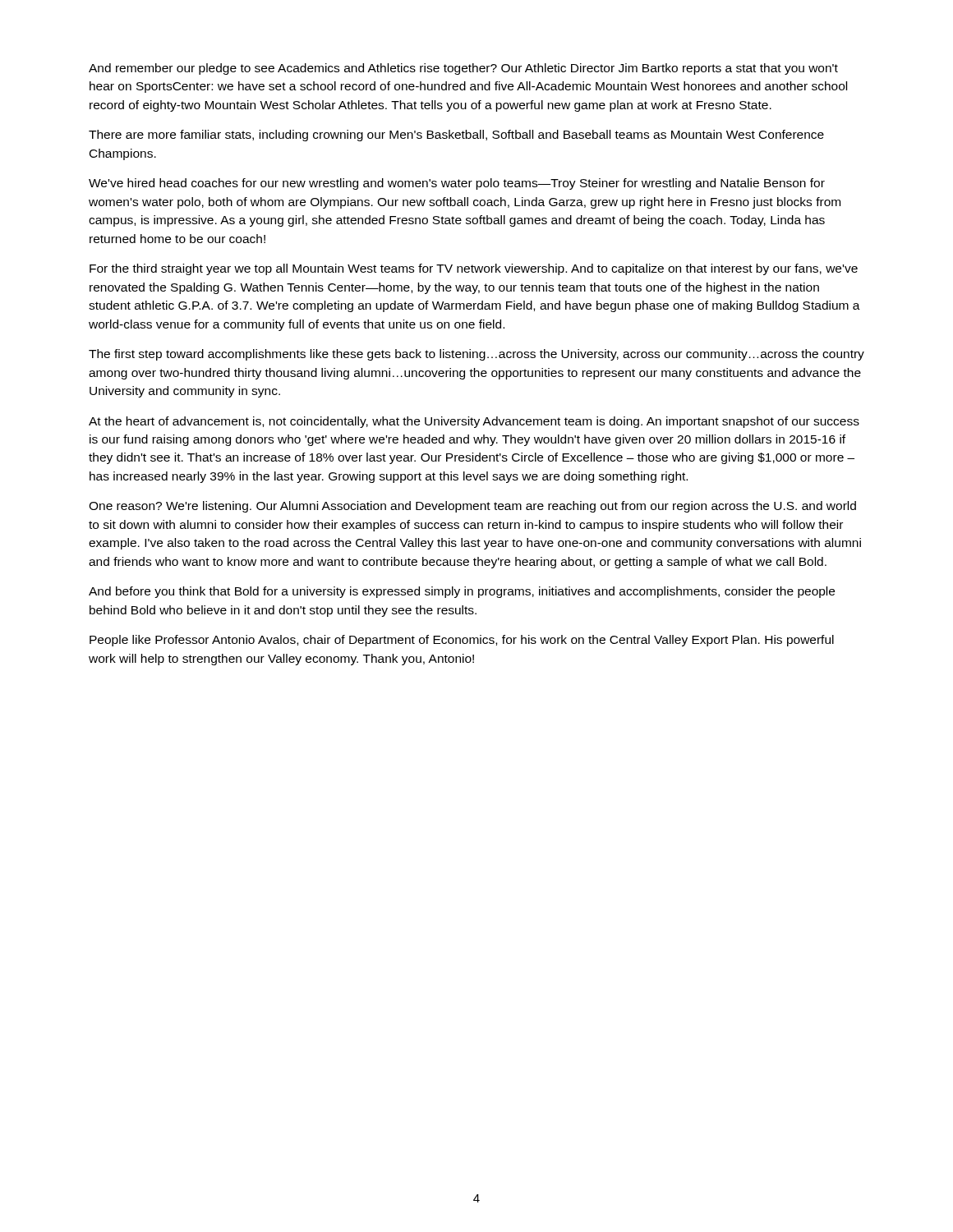Image resolution: width=953 pixels, height=1232 pixels.
Task: Locate the block of text that opens with "For the third"
Action: [x=474, y=296]
